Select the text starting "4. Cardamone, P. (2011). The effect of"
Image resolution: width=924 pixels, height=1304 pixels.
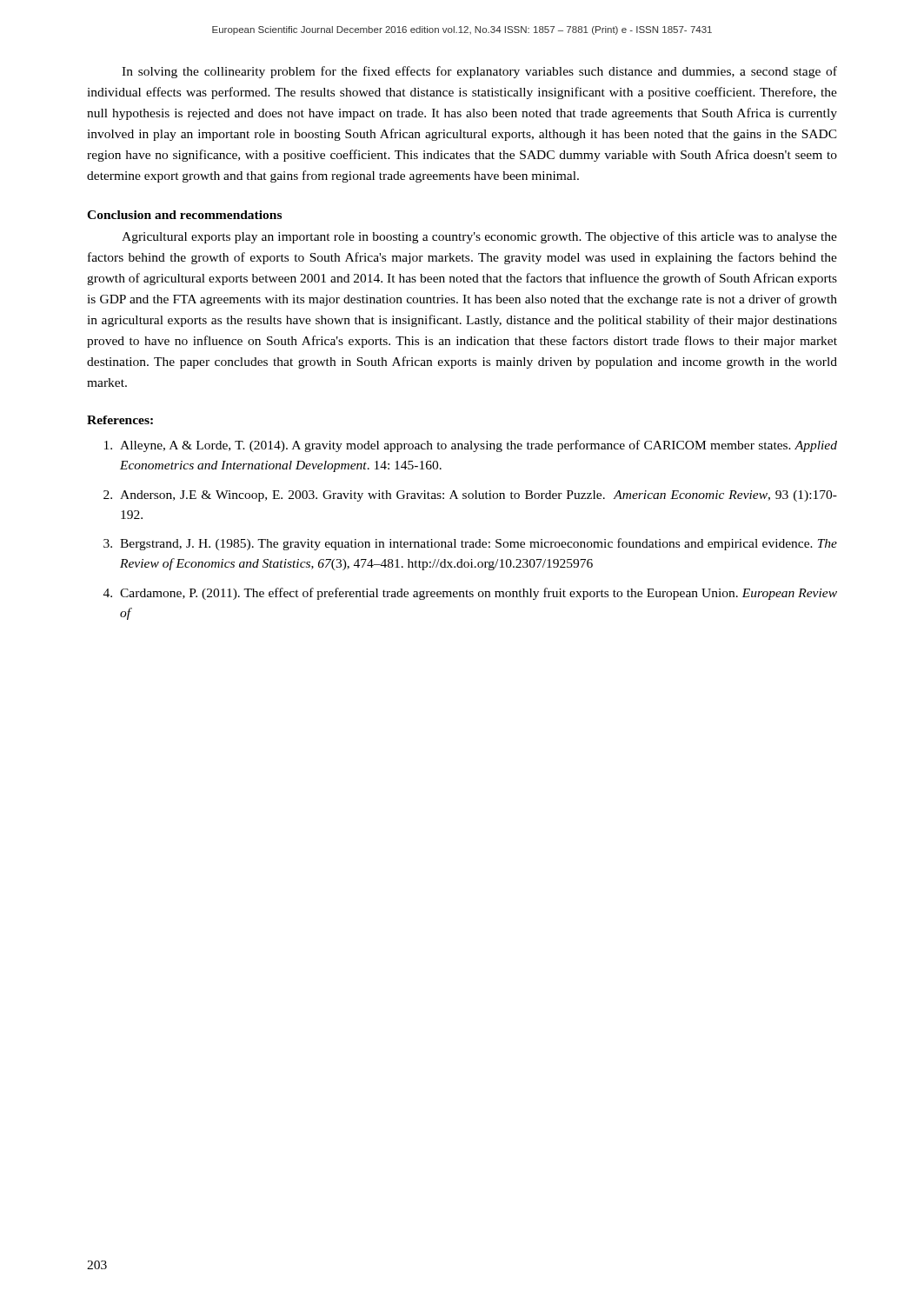click(462, 602)
